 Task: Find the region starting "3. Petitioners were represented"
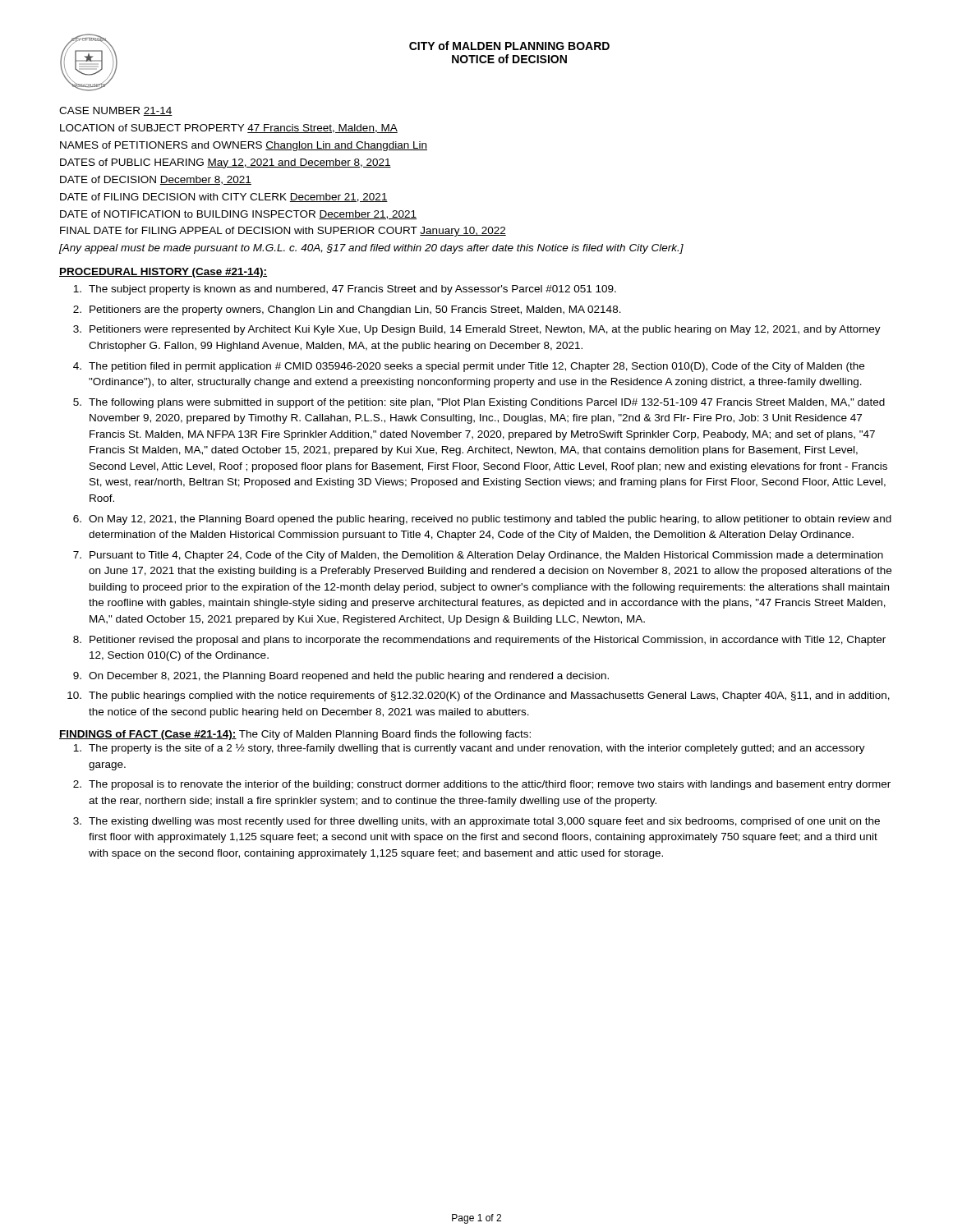[476, 338]
